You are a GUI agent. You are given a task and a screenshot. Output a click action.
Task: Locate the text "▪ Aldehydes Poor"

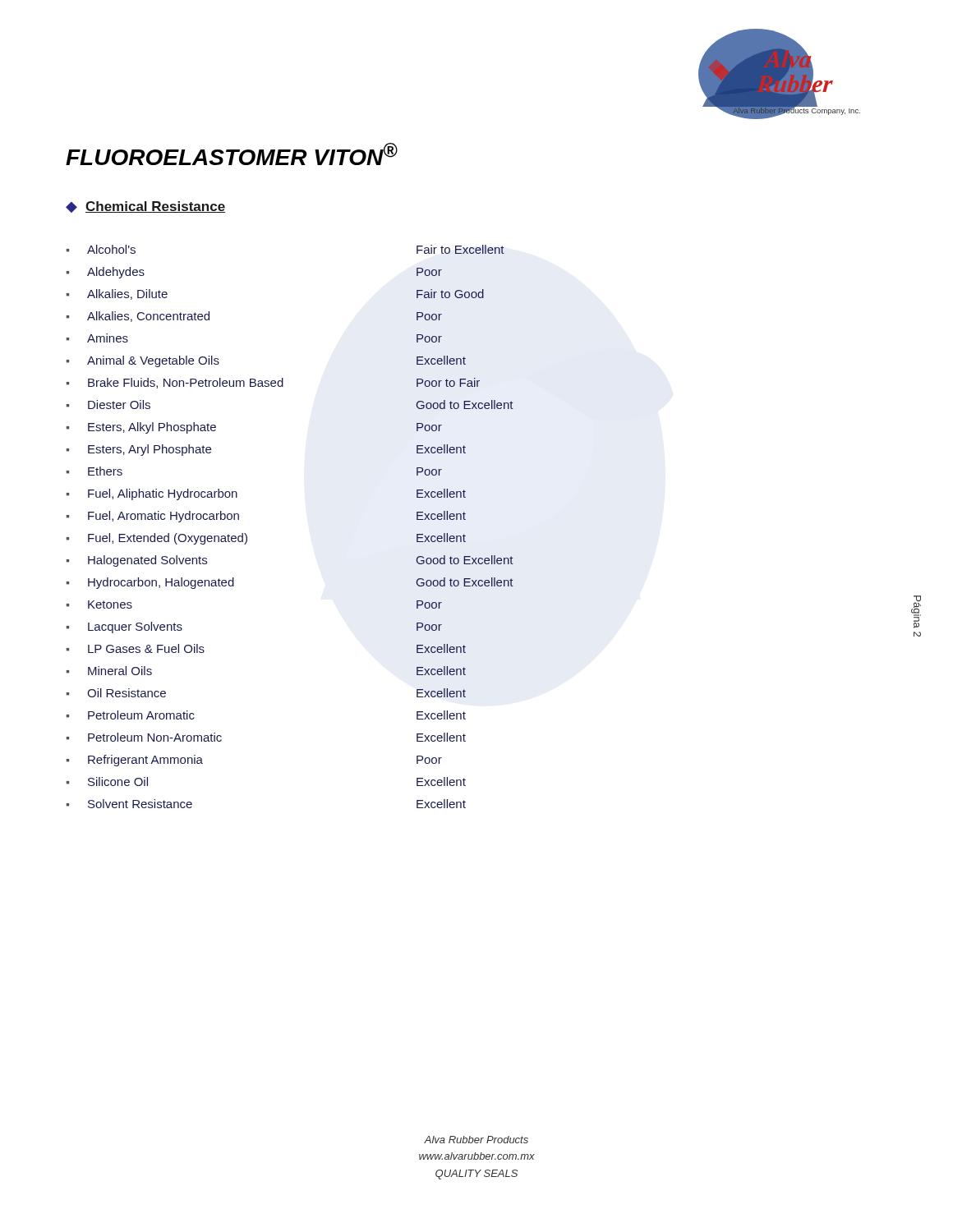(x=121, y=273)
